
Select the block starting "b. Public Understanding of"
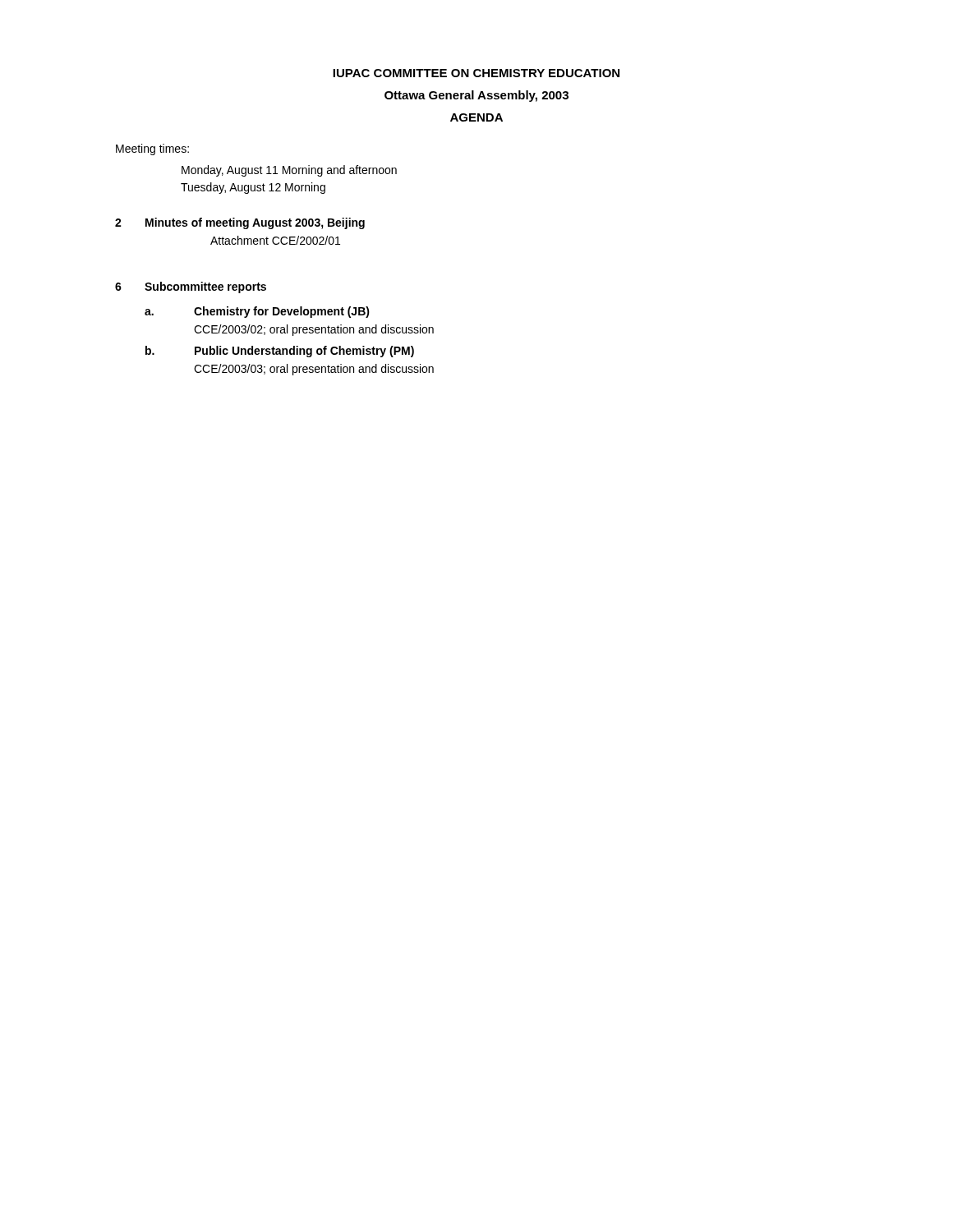[279, 351]
